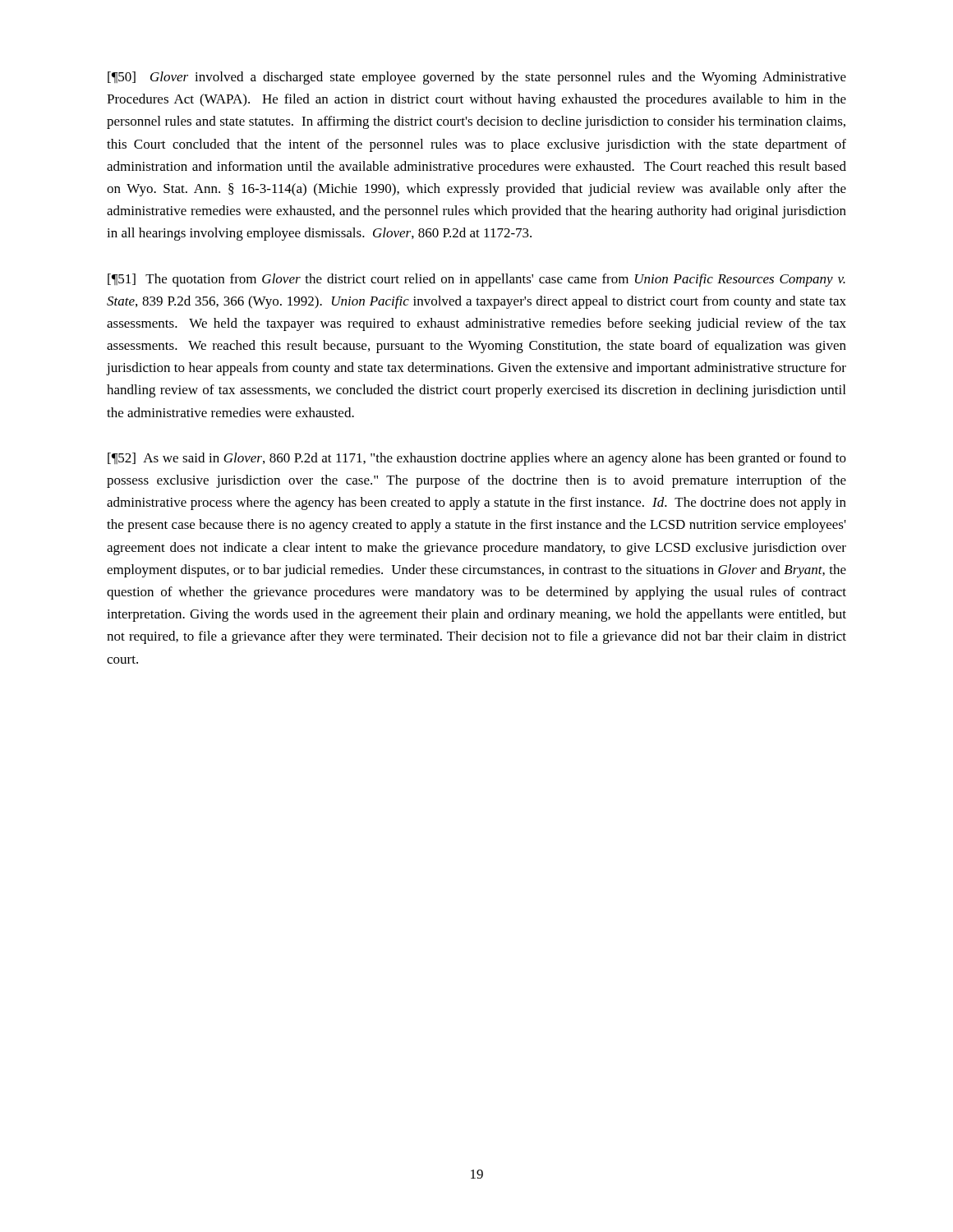Viewport: 953px width, 1232px height.
Task: Select the block starting "[¶50] Glover involved a discharged state"
Action: coord(476,155)
